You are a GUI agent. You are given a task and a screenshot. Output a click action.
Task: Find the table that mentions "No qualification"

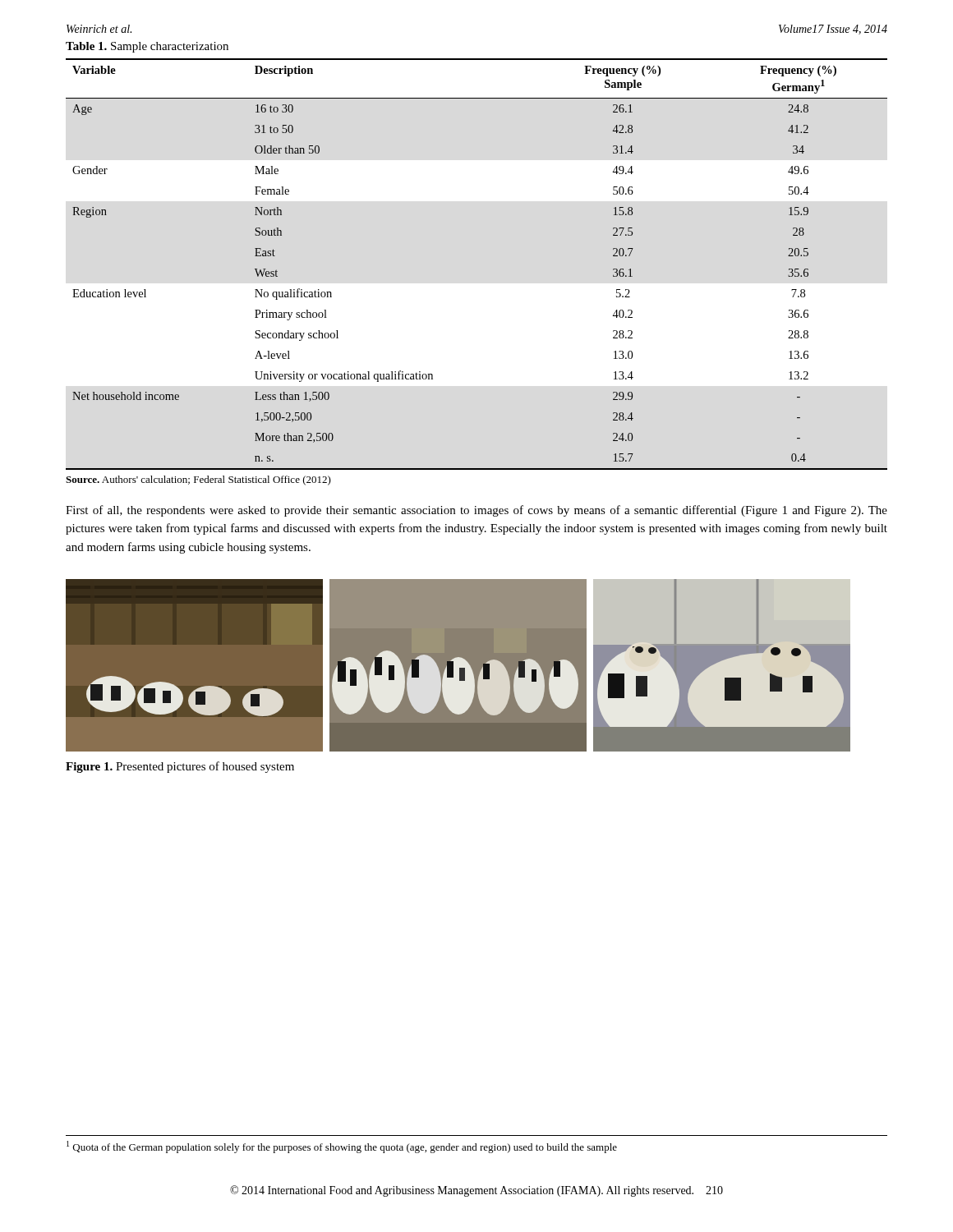476,264
